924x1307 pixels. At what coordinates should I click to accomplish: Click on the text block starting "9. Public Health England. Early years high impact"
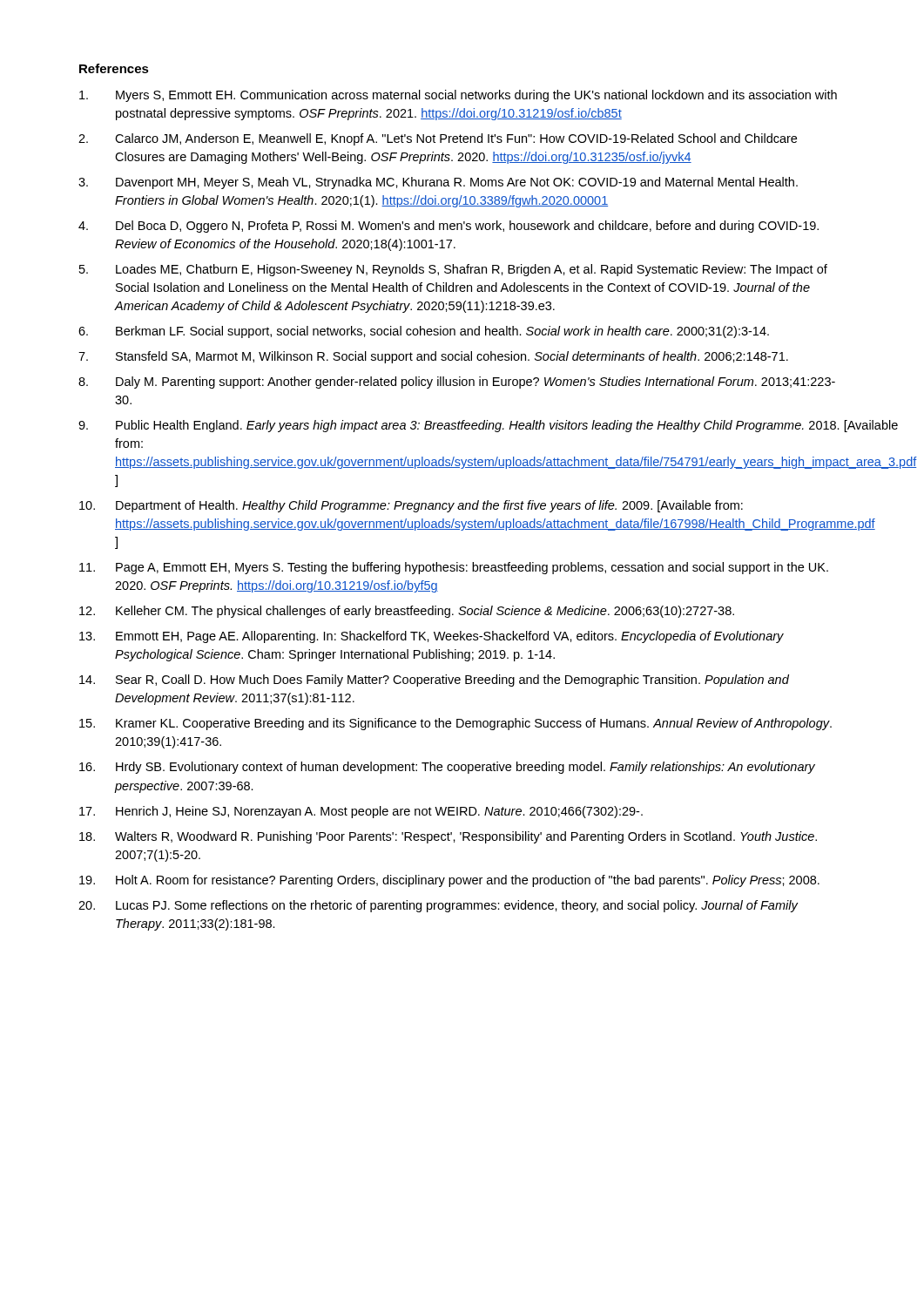point(462,453)
